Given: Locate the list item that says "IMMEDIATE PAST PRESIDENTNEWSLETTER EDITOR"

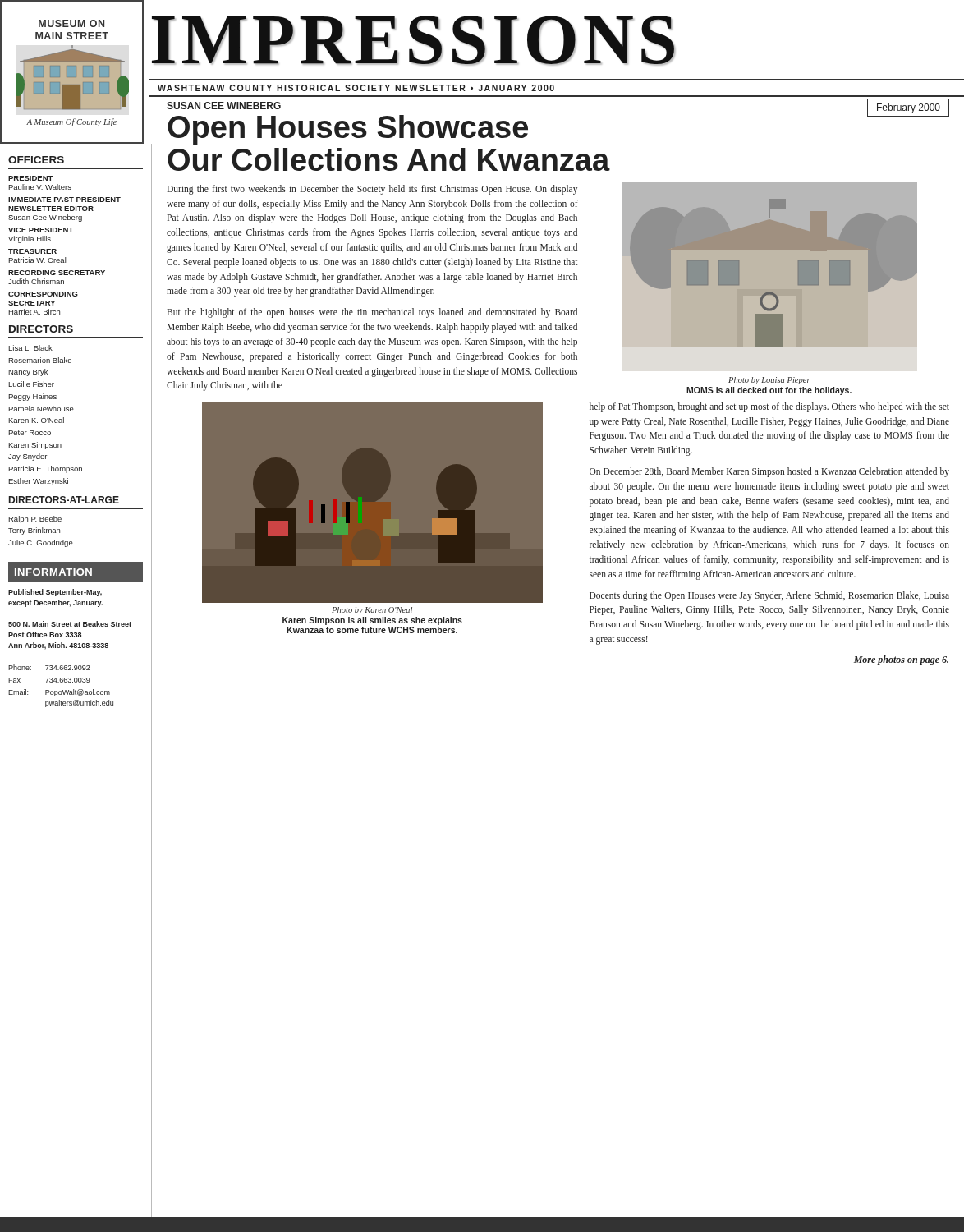Looking at the screenshot, I should pos(76,208).
